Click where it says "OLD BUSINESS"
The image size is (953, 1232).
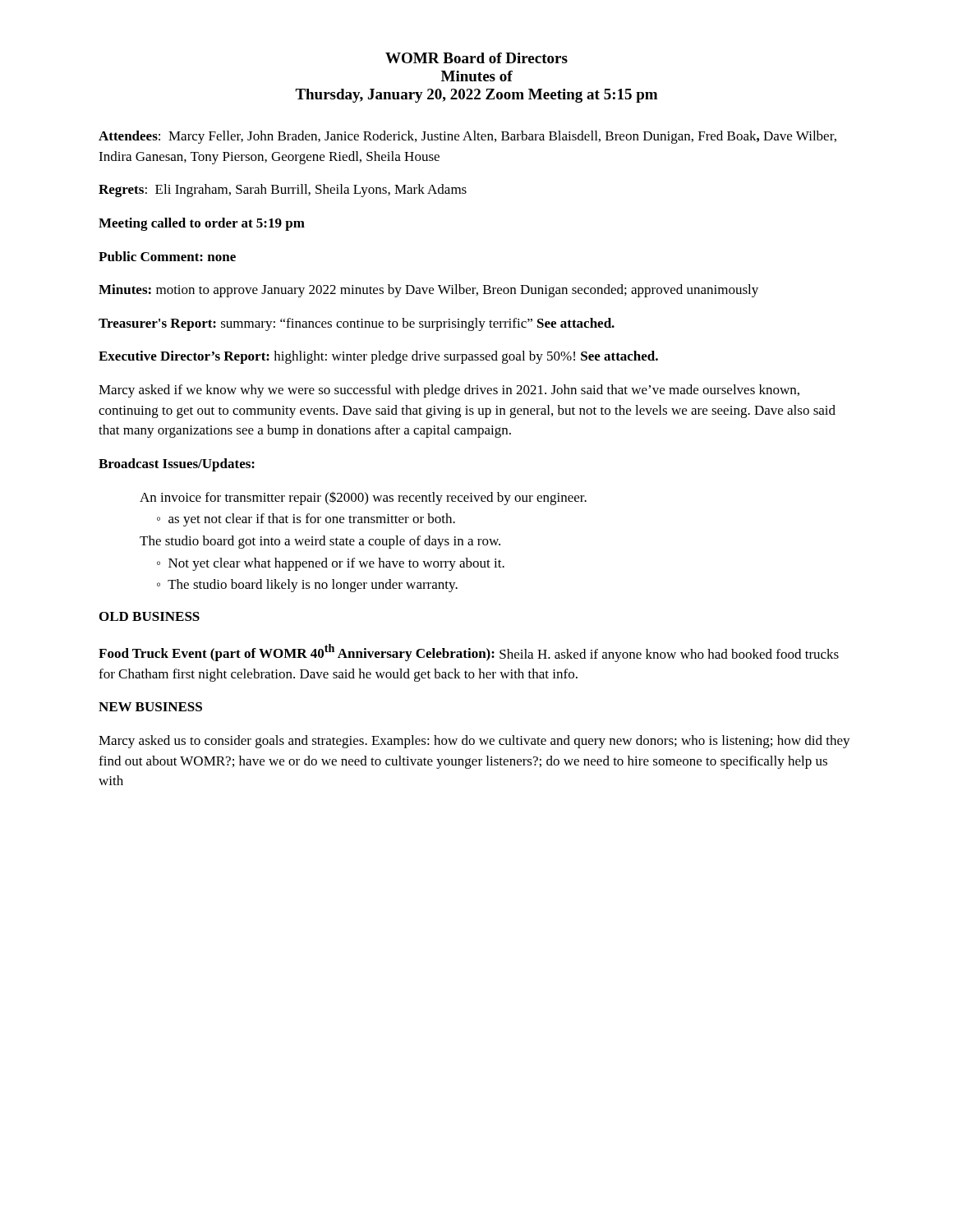pos(149,616)
